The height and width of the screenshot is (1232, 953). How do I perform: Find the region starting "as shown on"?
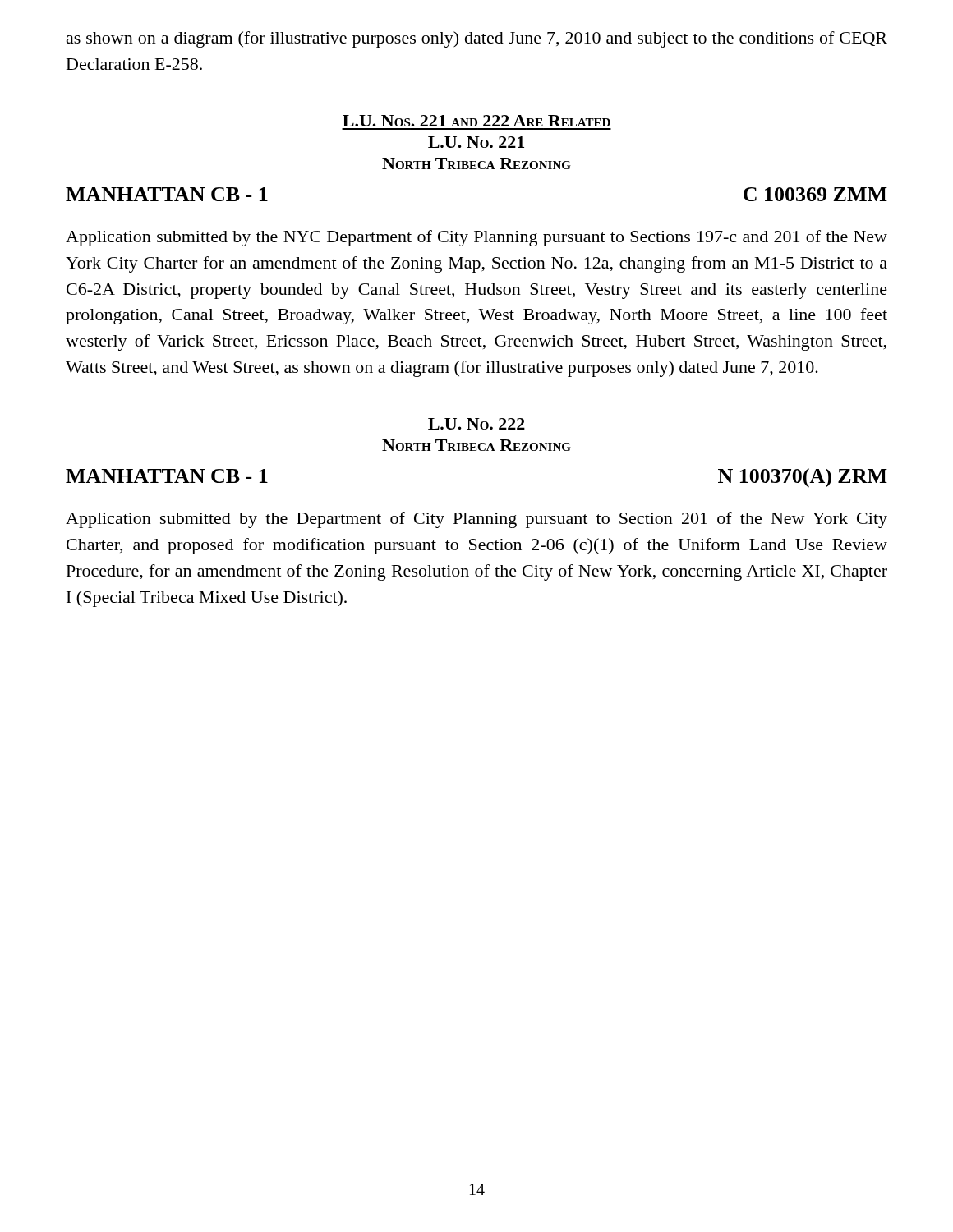476,50
